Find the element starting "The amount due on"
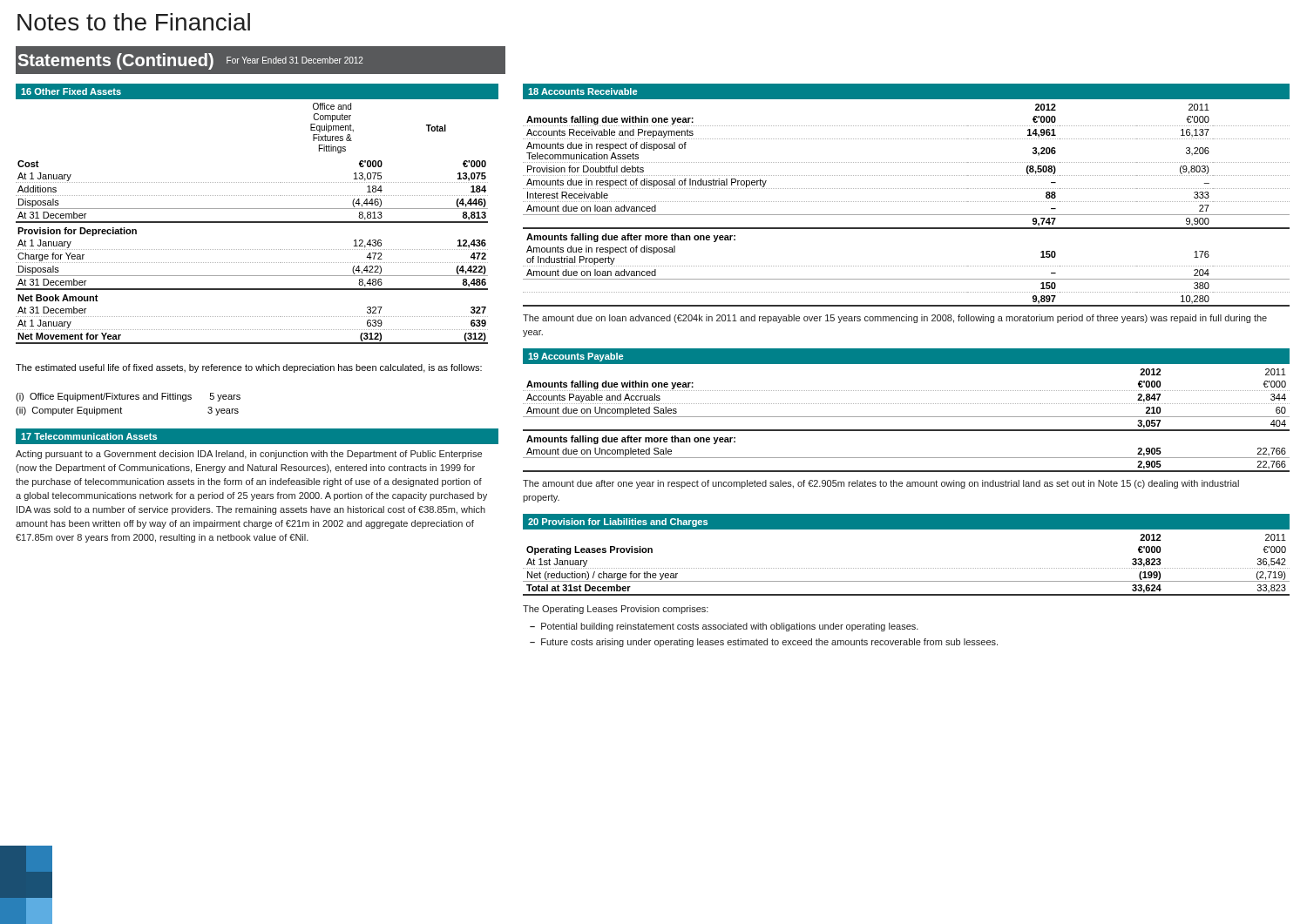The height and width of the screenshot is (924, 1307). (x=895, y=325)
